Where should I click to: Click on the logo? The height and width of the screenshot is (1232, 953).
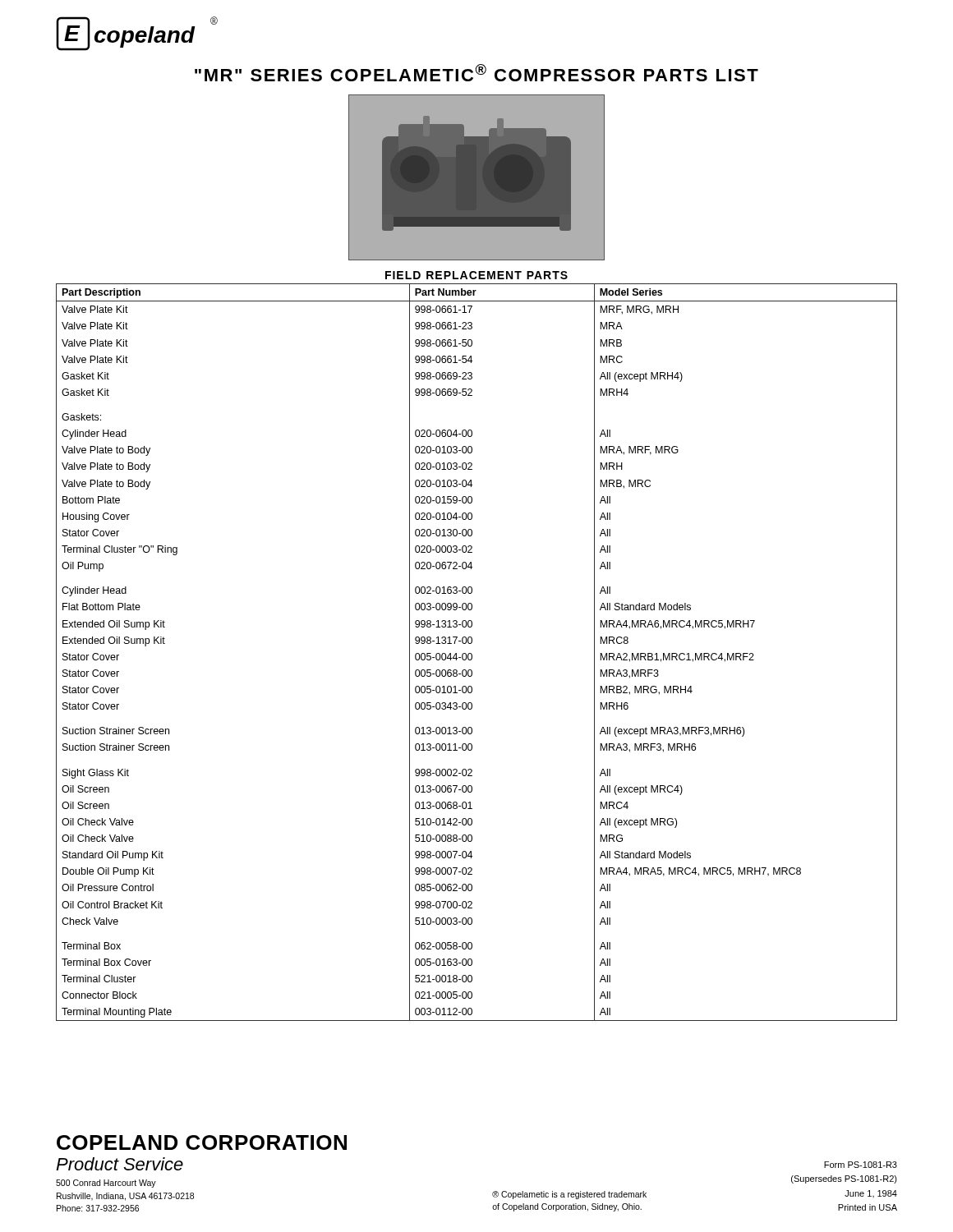coord(476,36)
